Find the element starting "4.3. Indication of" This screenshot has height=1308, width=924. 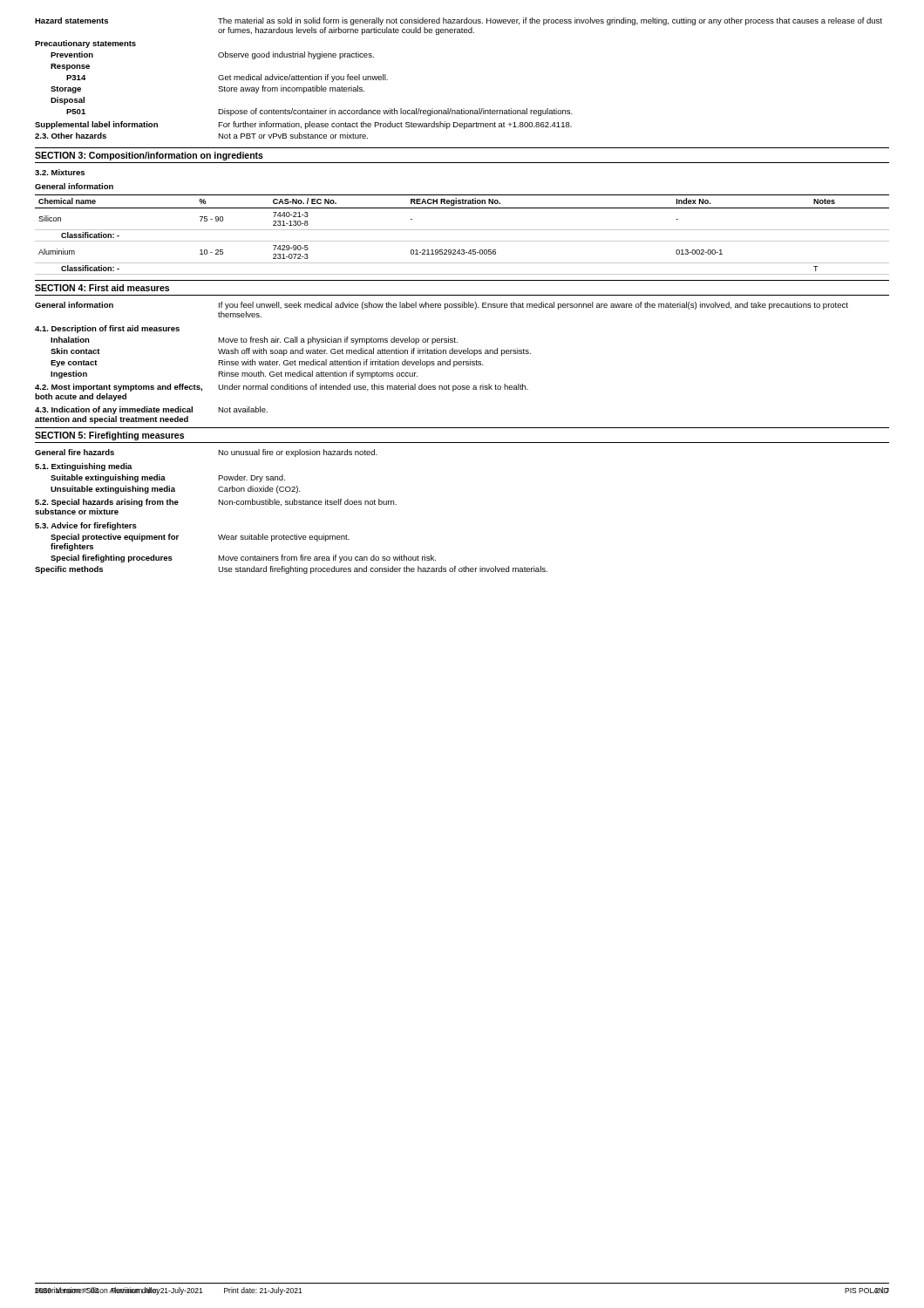[x=151, y=410]
